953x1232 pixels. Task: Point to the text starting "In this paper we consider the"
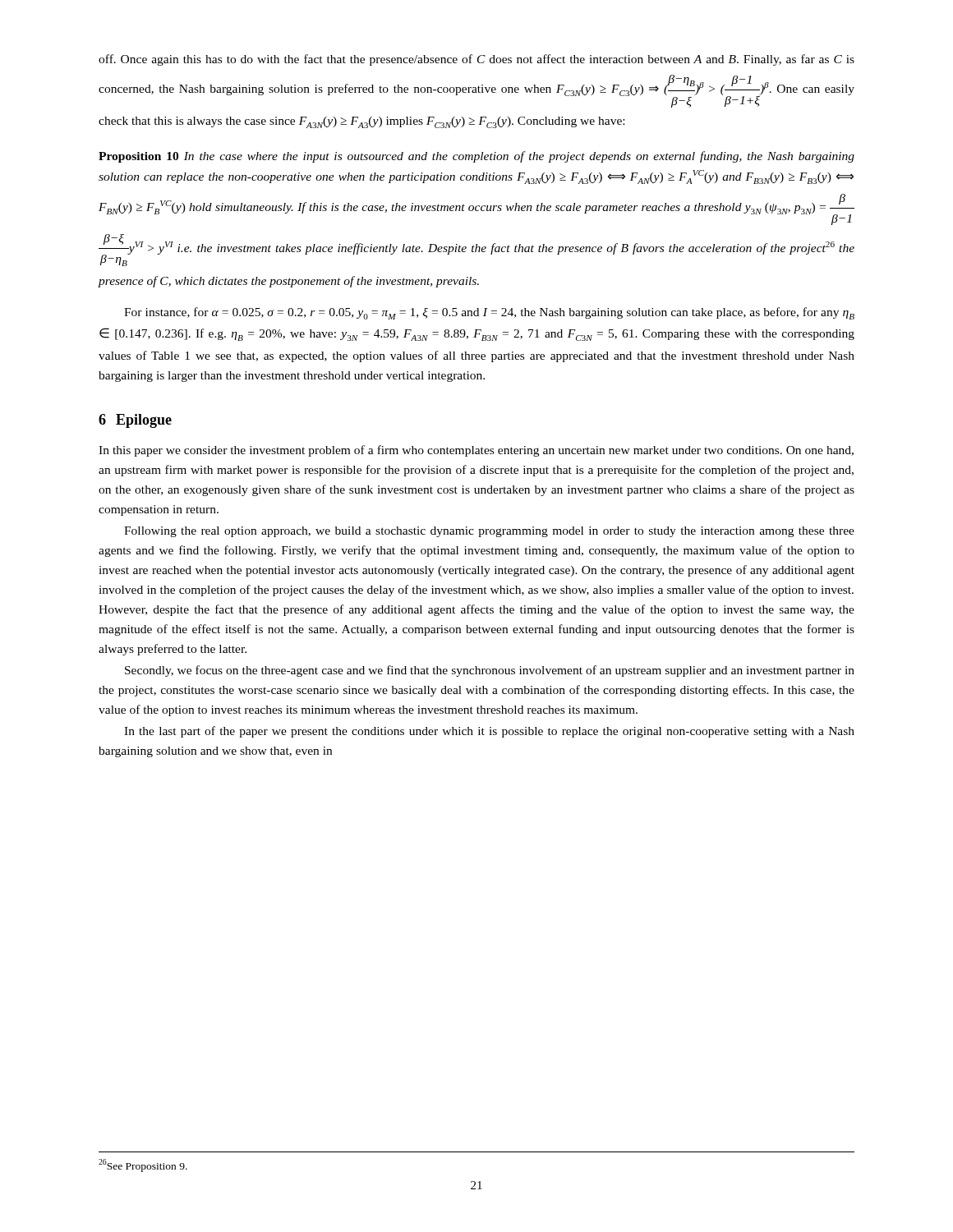coord(476,479)
